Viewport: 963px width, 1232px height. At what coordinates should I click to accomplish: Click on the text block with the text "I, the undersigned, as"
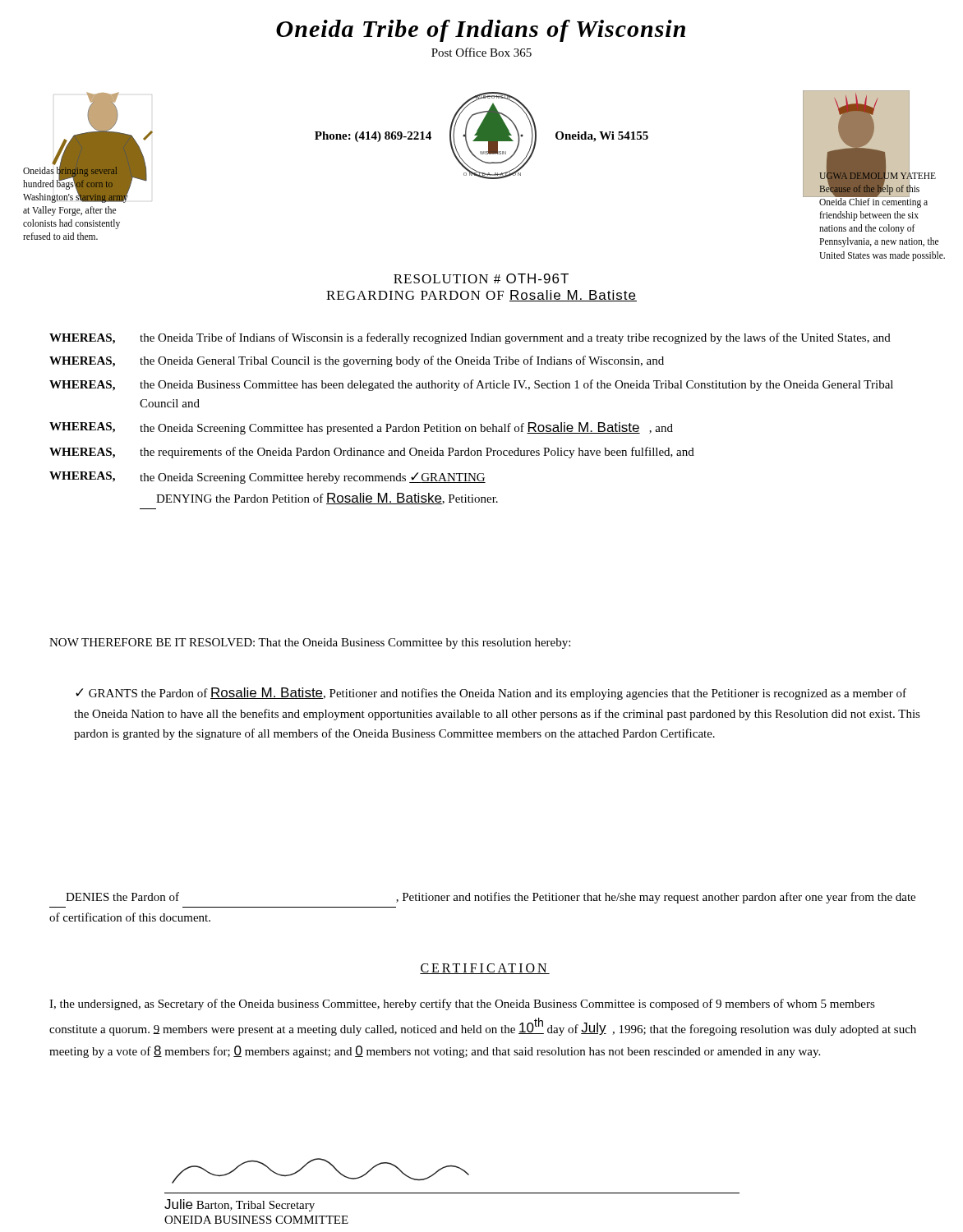coord(483,1028)
